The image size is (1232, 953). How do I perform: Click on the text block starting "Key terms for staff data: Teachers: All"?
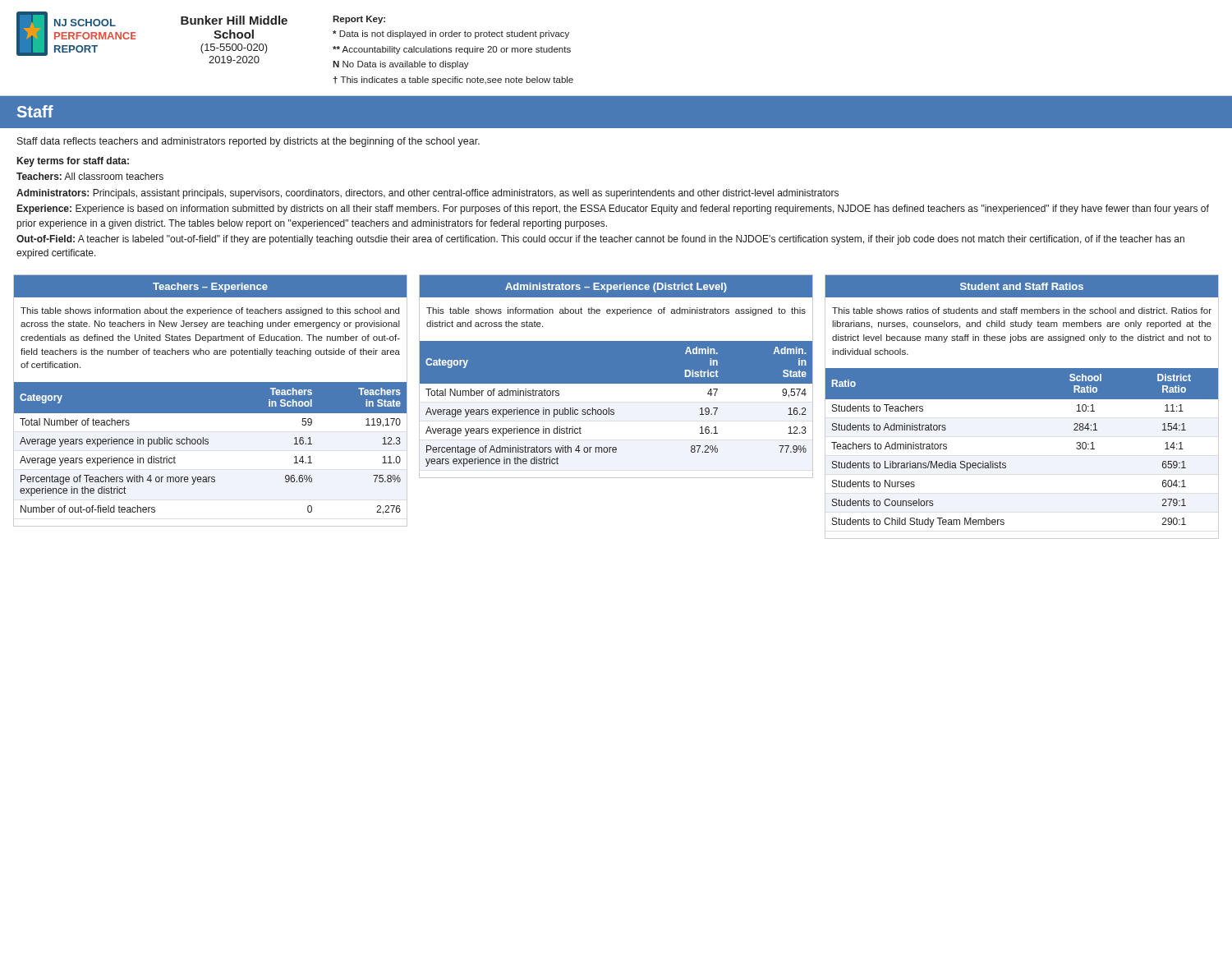tap(616, 208)
